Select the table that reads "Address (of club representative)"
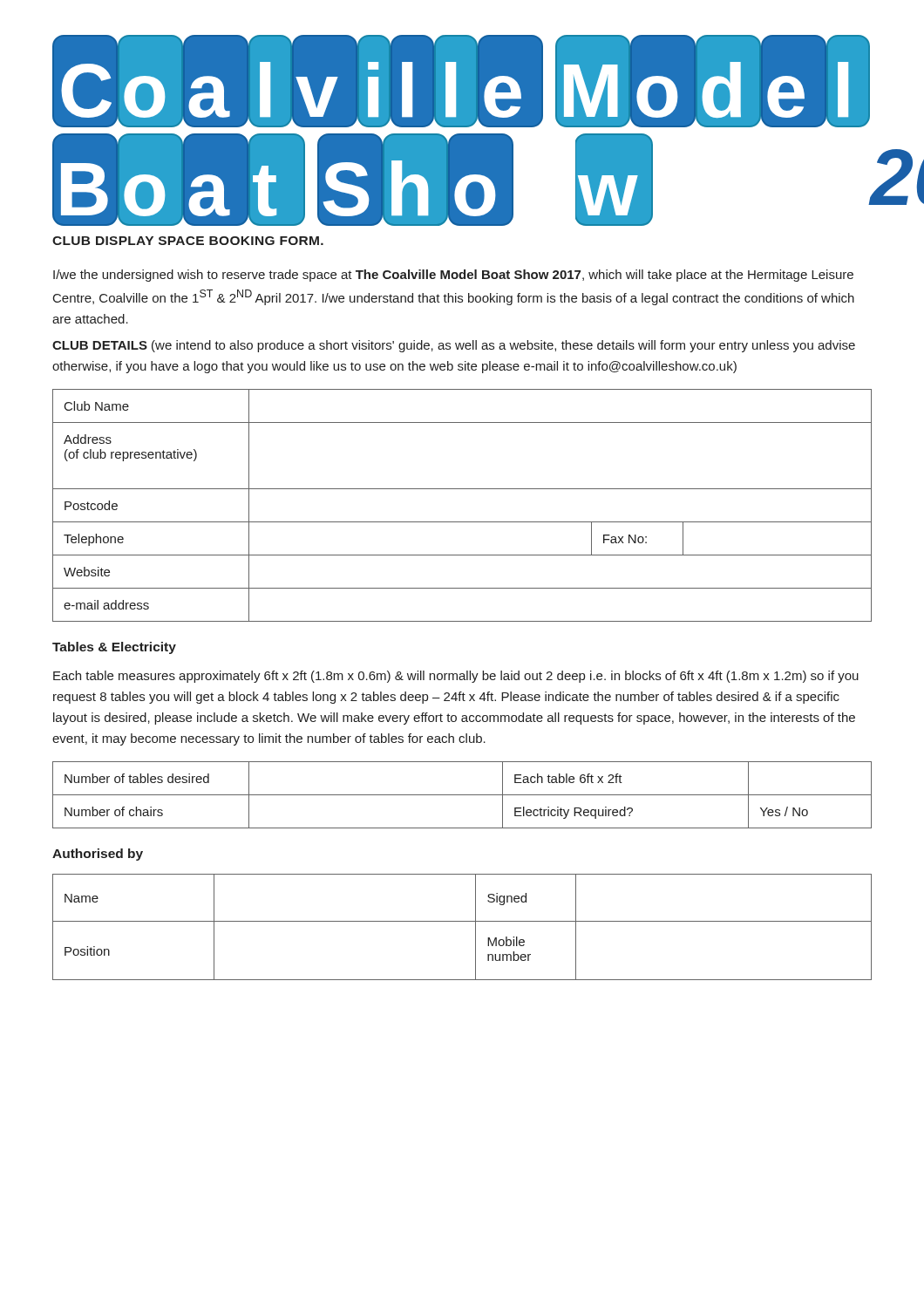Viewport: 924px width, 1308px height. pos(462,505)
